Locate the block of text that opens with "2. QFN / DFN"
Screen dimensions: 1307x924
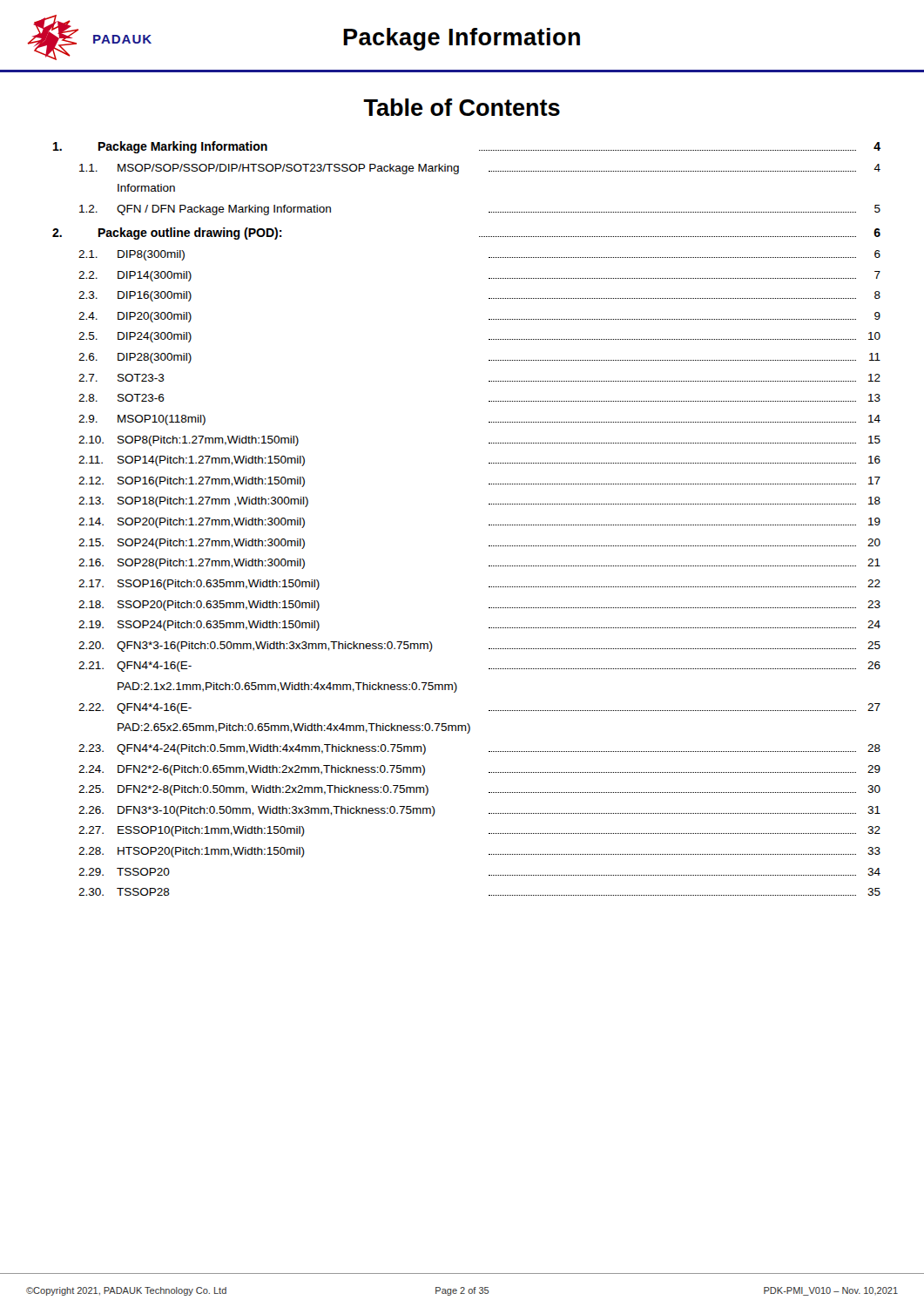[x=479, y=209]
